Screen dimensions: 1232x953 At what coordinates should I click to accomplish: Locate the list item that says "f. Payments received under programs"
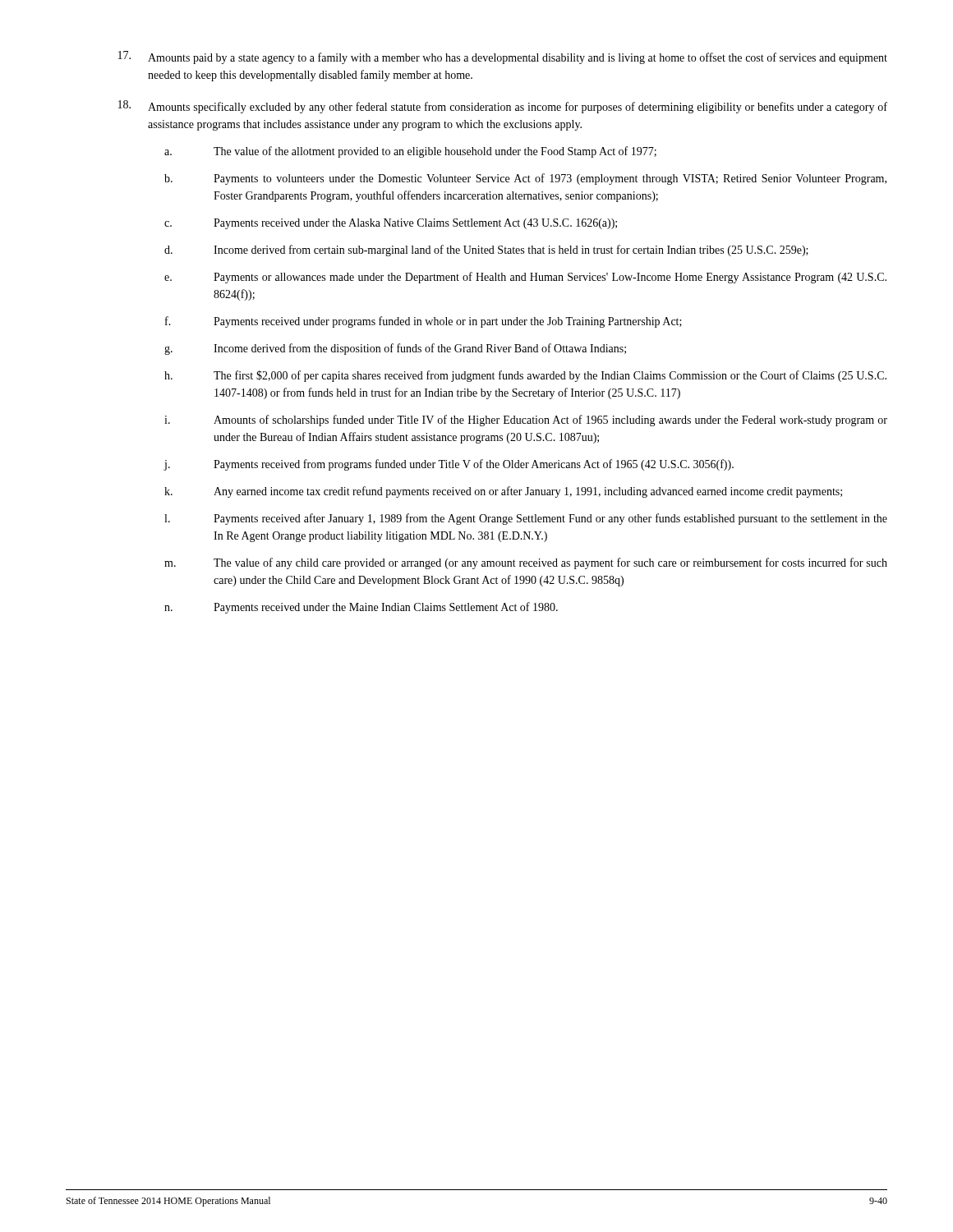pos(518,322)
